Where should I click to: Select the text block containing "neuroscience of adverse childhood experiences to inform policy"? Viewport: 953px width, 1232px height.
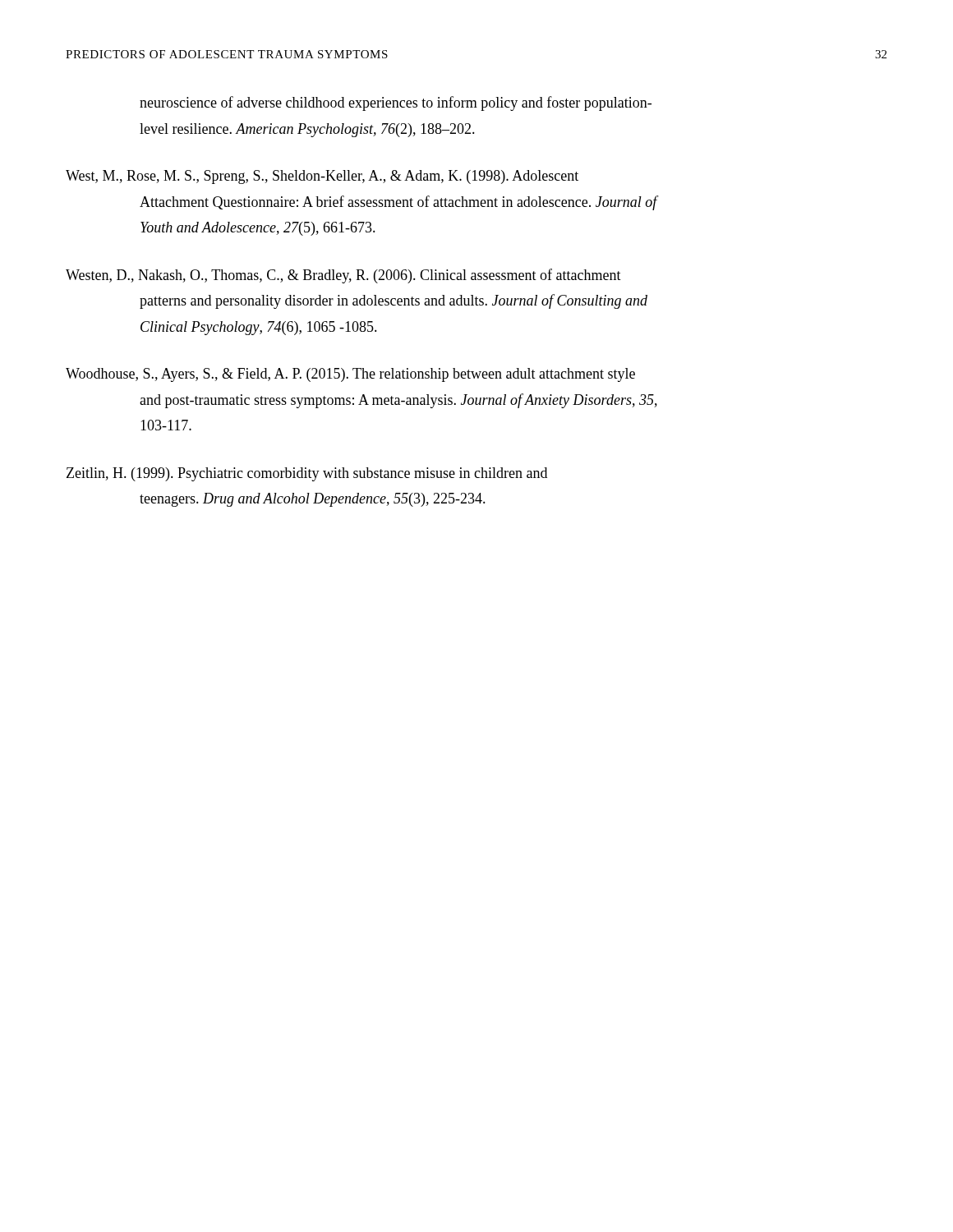pos(476,116)
